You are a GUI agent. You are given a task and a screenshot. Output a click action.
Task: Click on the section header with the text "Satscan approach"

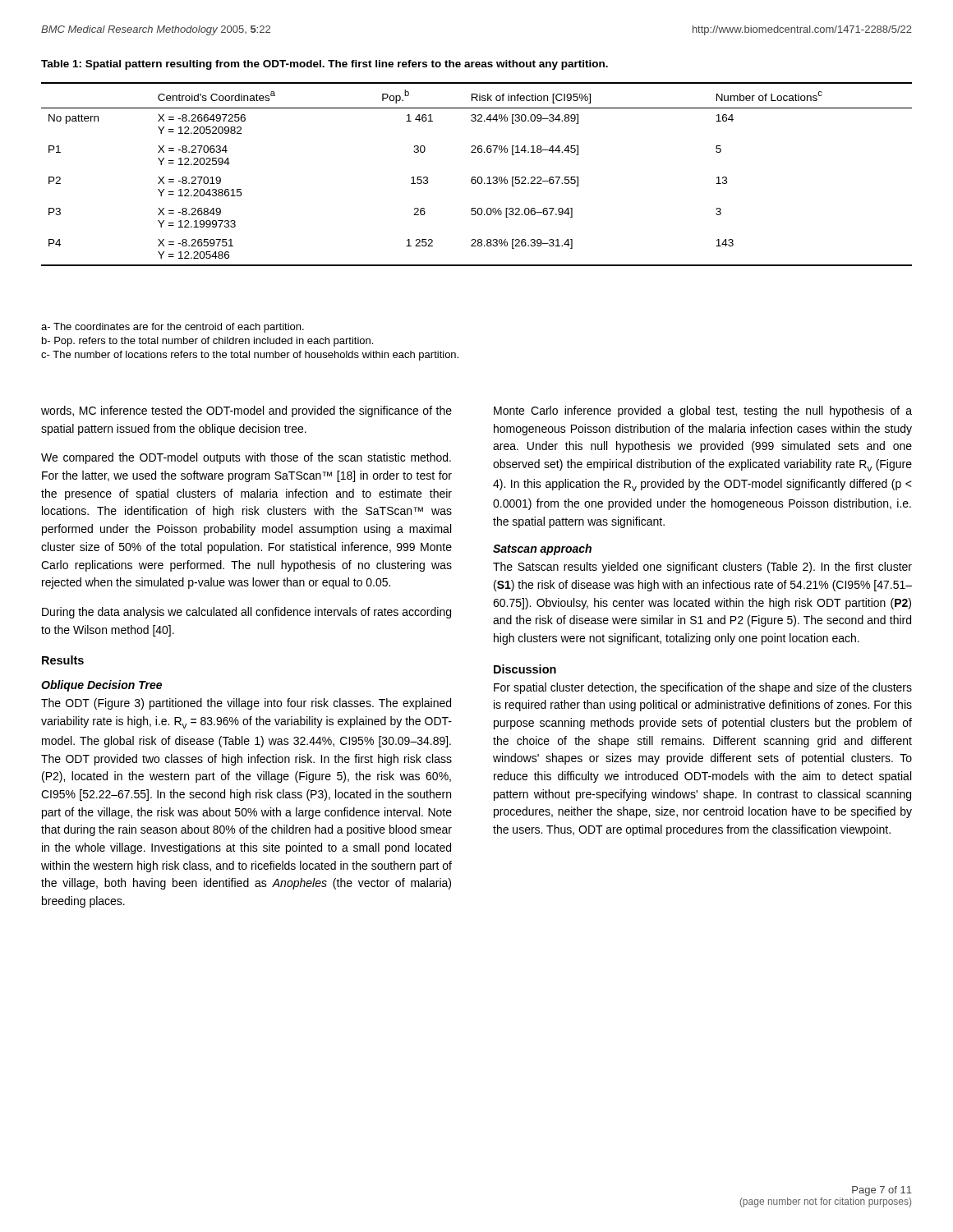(x=542, y=549)
